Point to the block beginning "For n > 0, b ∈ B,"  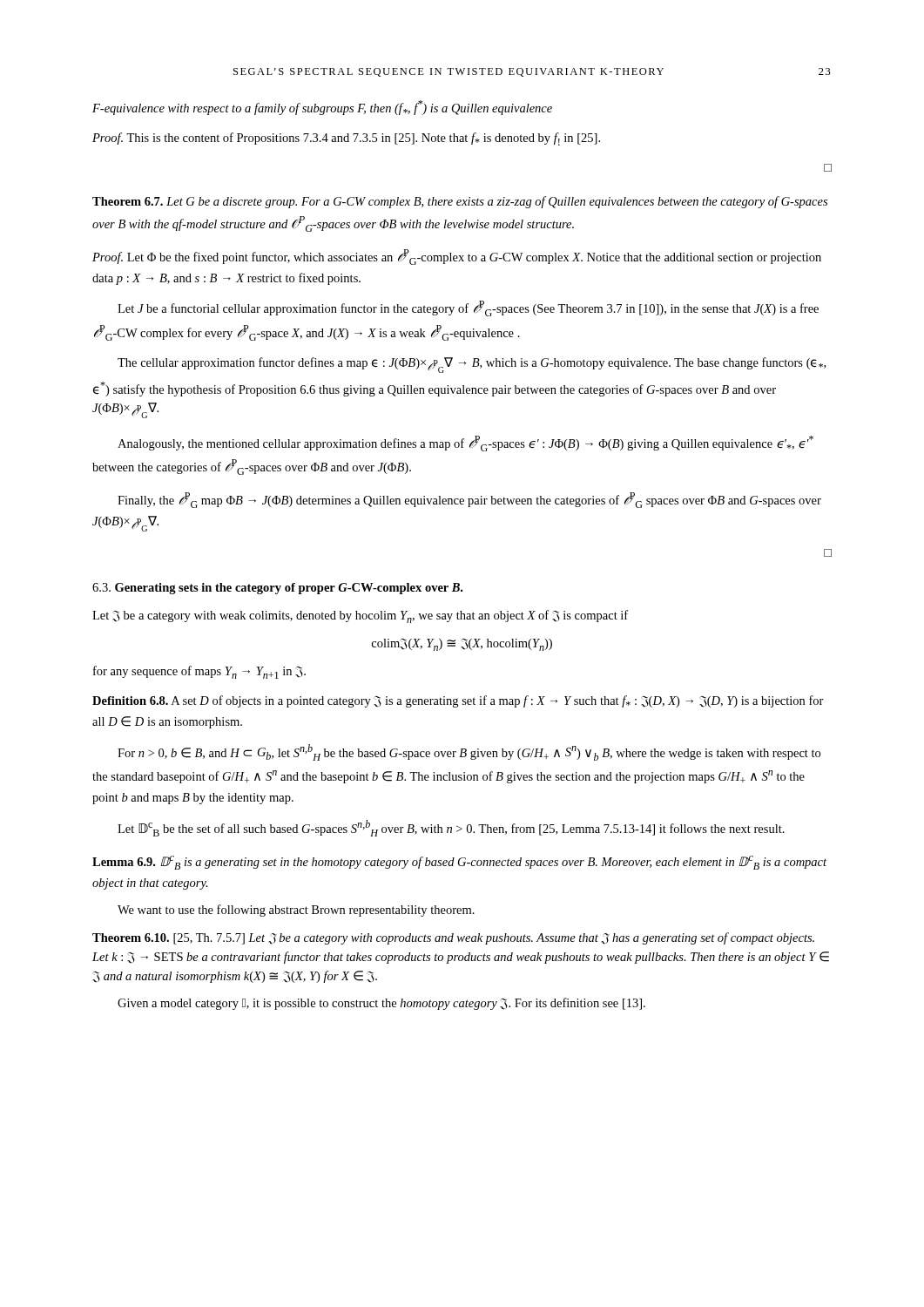(x=462, y=774)
